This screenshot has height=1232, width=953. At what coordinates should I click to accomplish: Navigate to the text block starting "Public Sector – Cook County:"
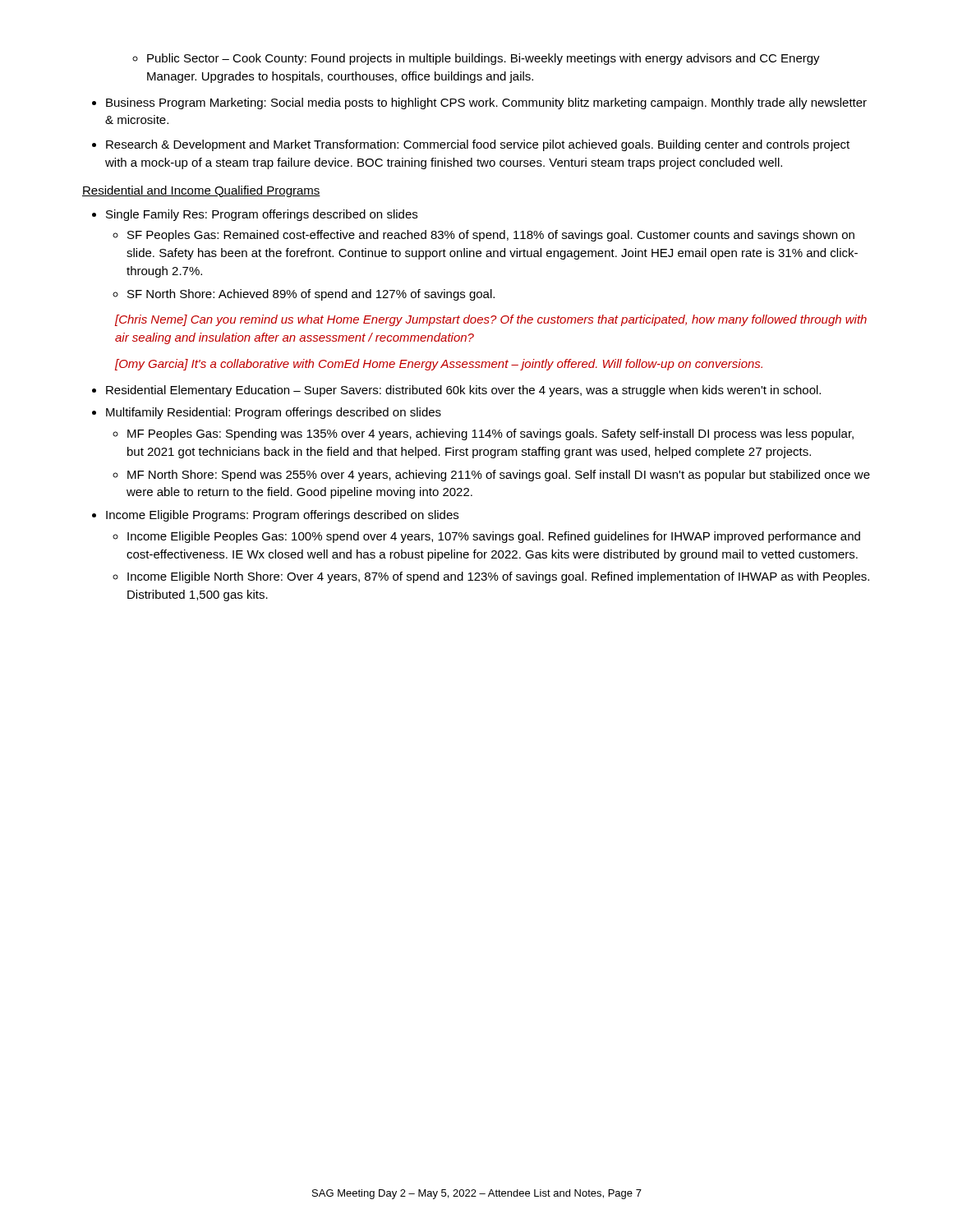click(500, 67)
